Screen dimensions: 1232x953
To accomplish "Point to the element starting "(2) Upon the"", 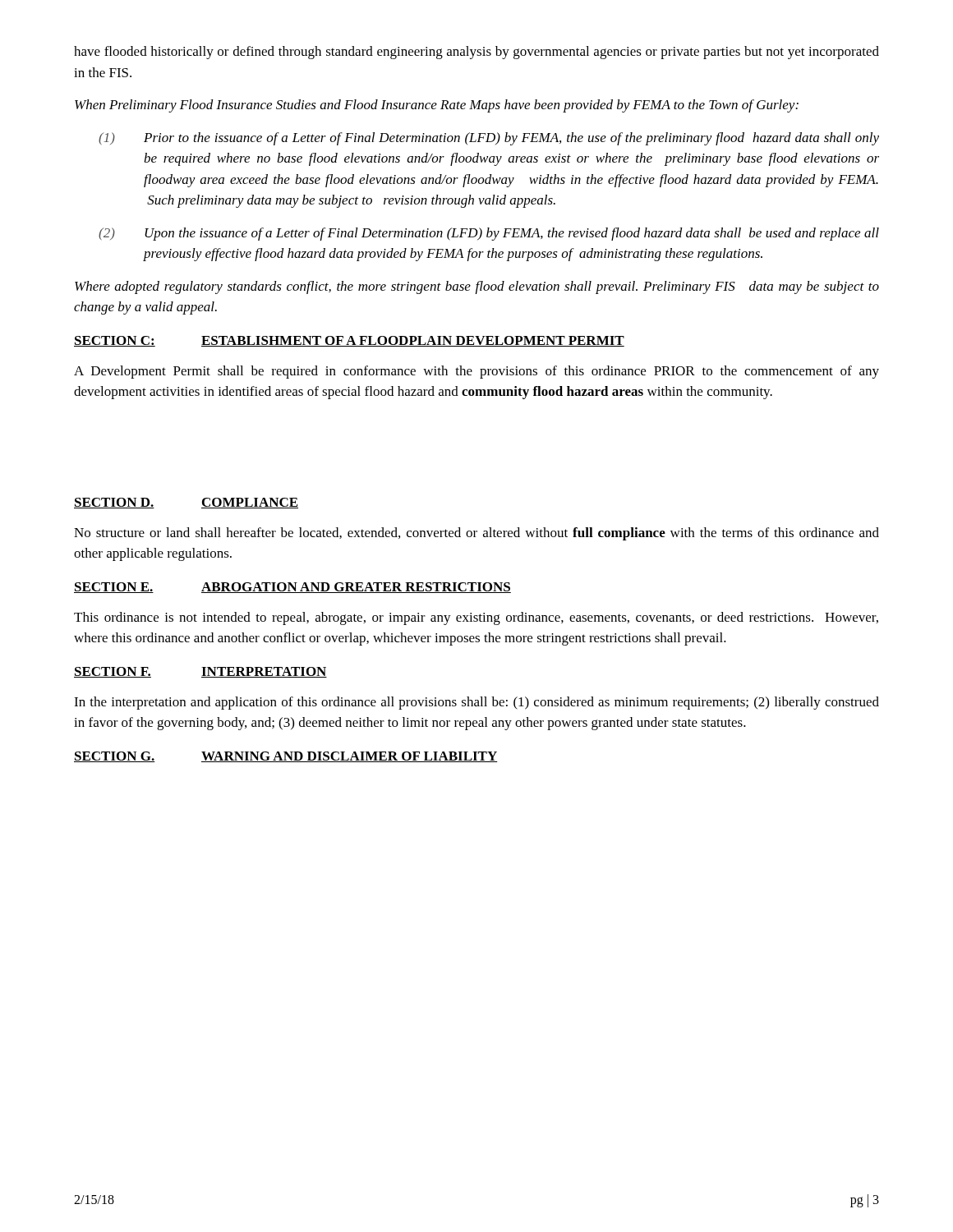I will tap(489, 243).
